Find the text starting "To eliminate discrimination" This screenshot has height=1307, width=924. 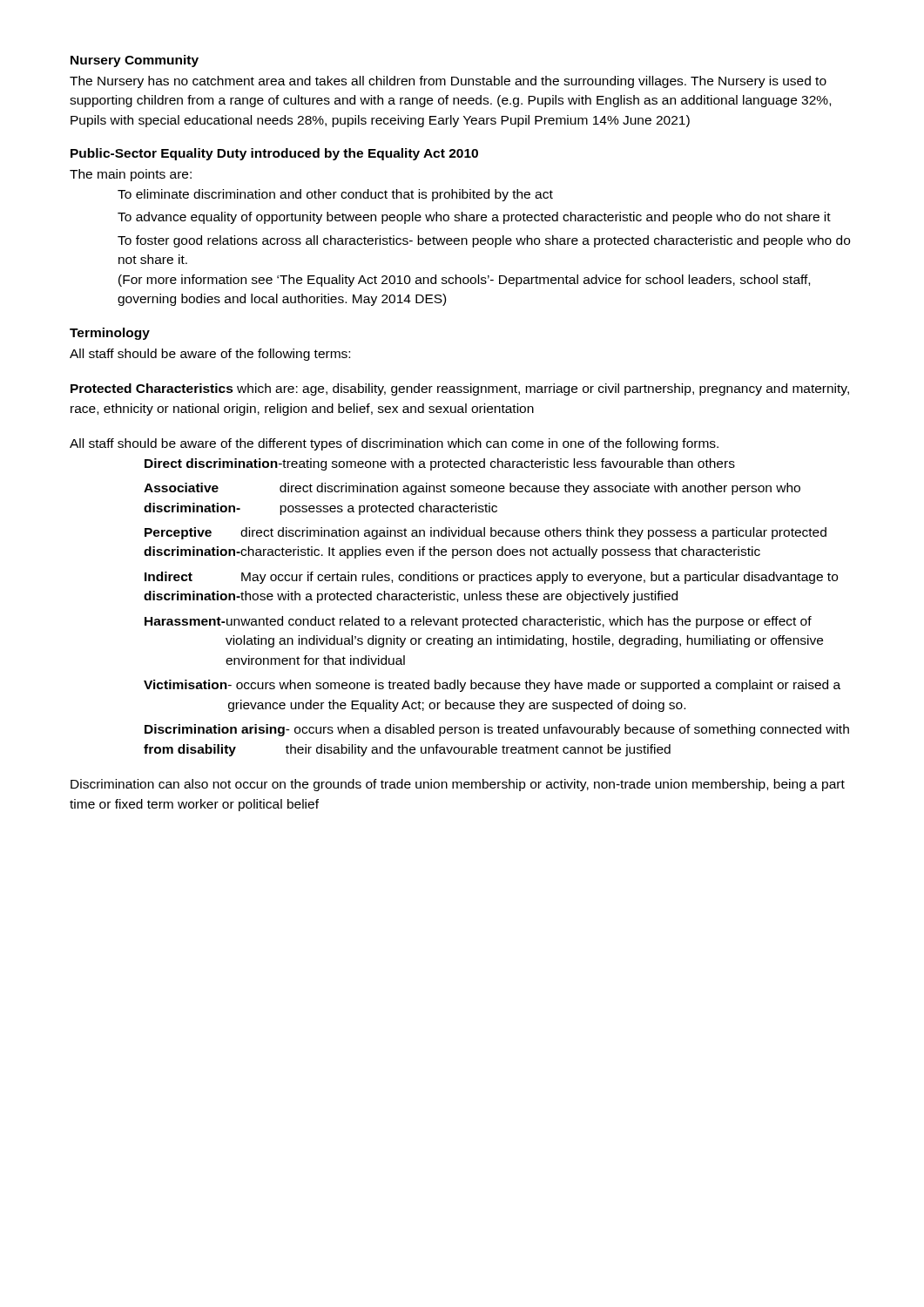tap(335, 194)
